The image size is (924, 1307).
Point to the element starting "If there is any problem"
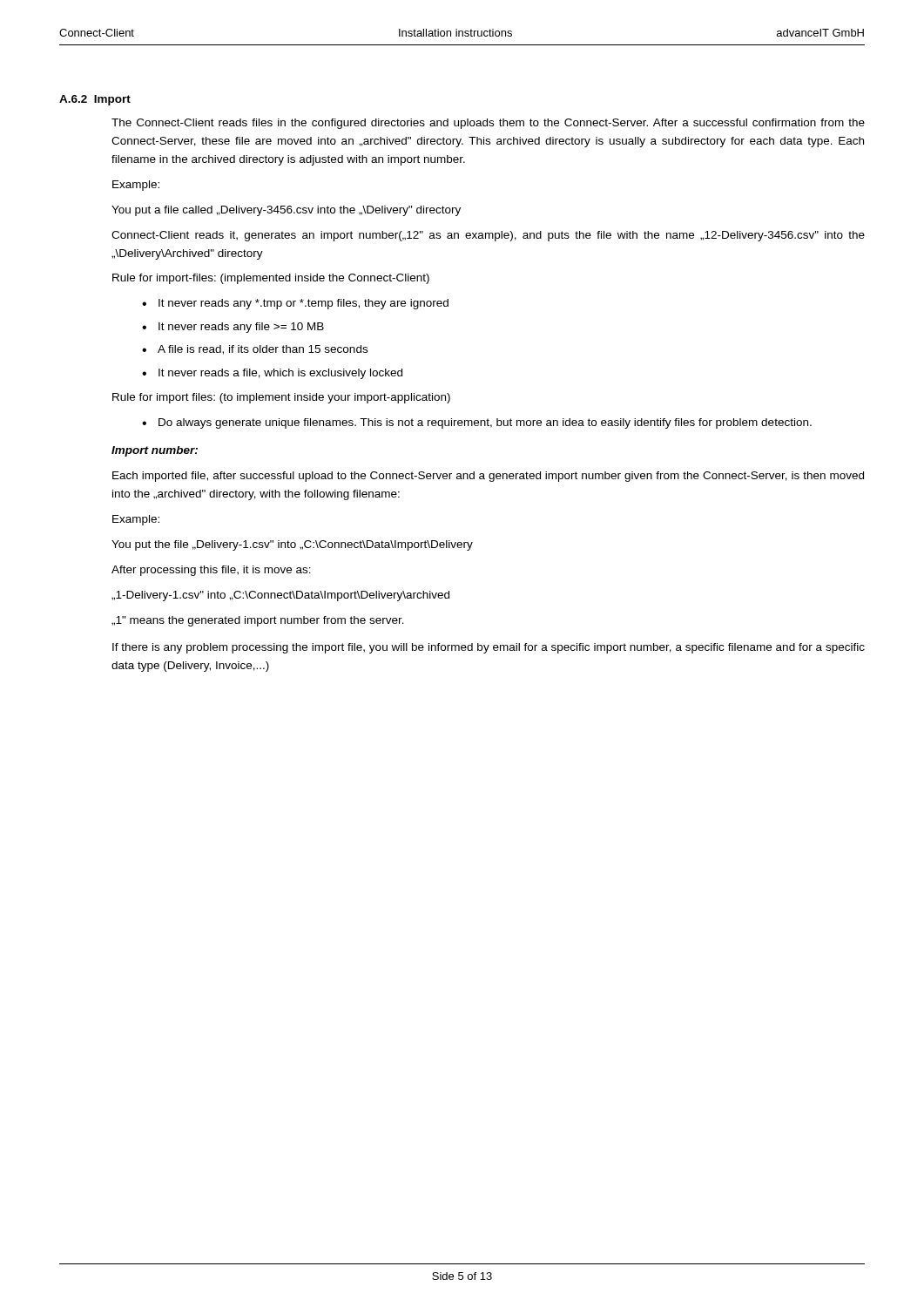pyautogui.click(x=488, y=656)
